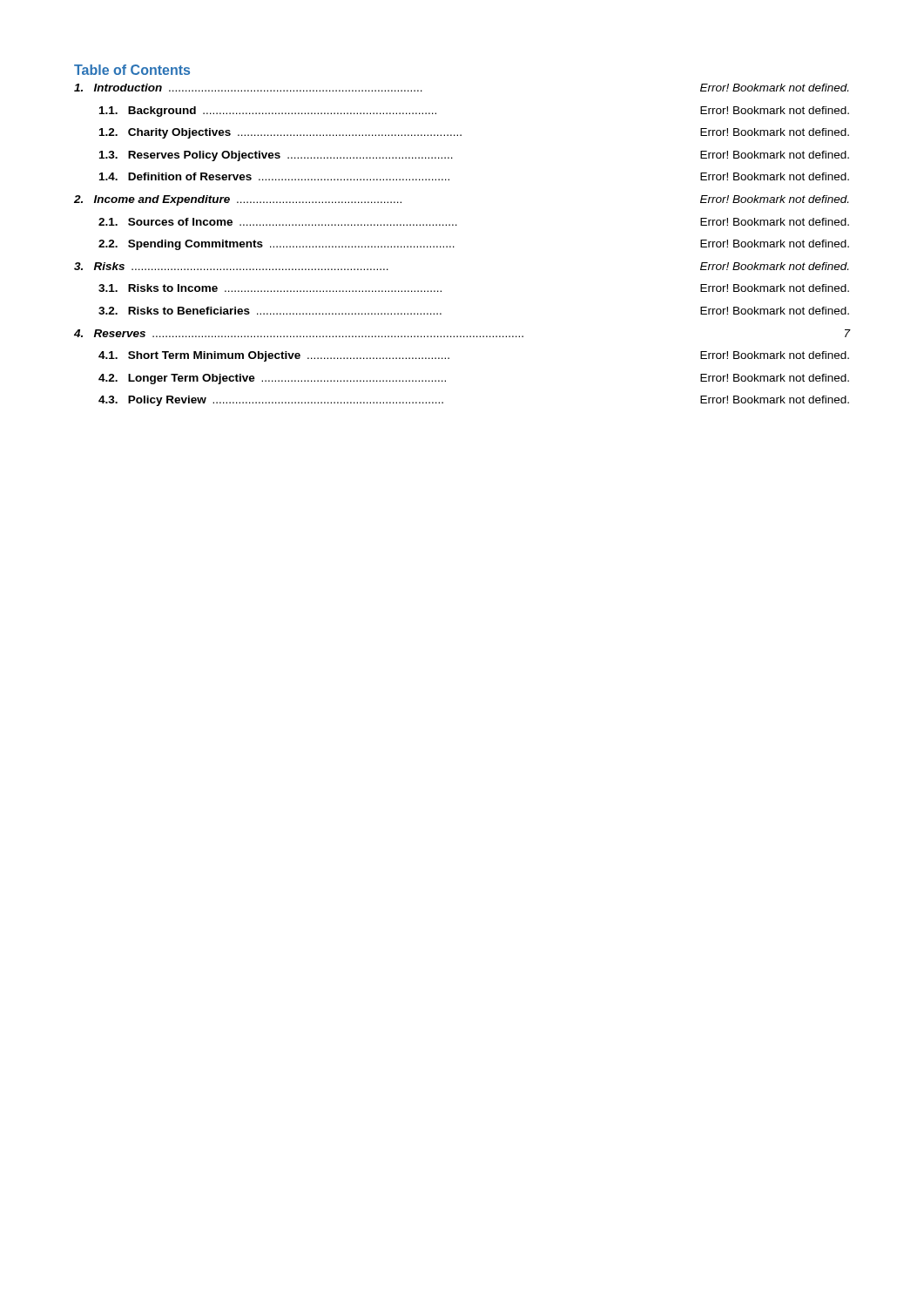Click on the block starting "3. Reserves Policy Objectives ................................................... Error! Bookmark"
The image size is (924, 1307).
pos(187,156)
